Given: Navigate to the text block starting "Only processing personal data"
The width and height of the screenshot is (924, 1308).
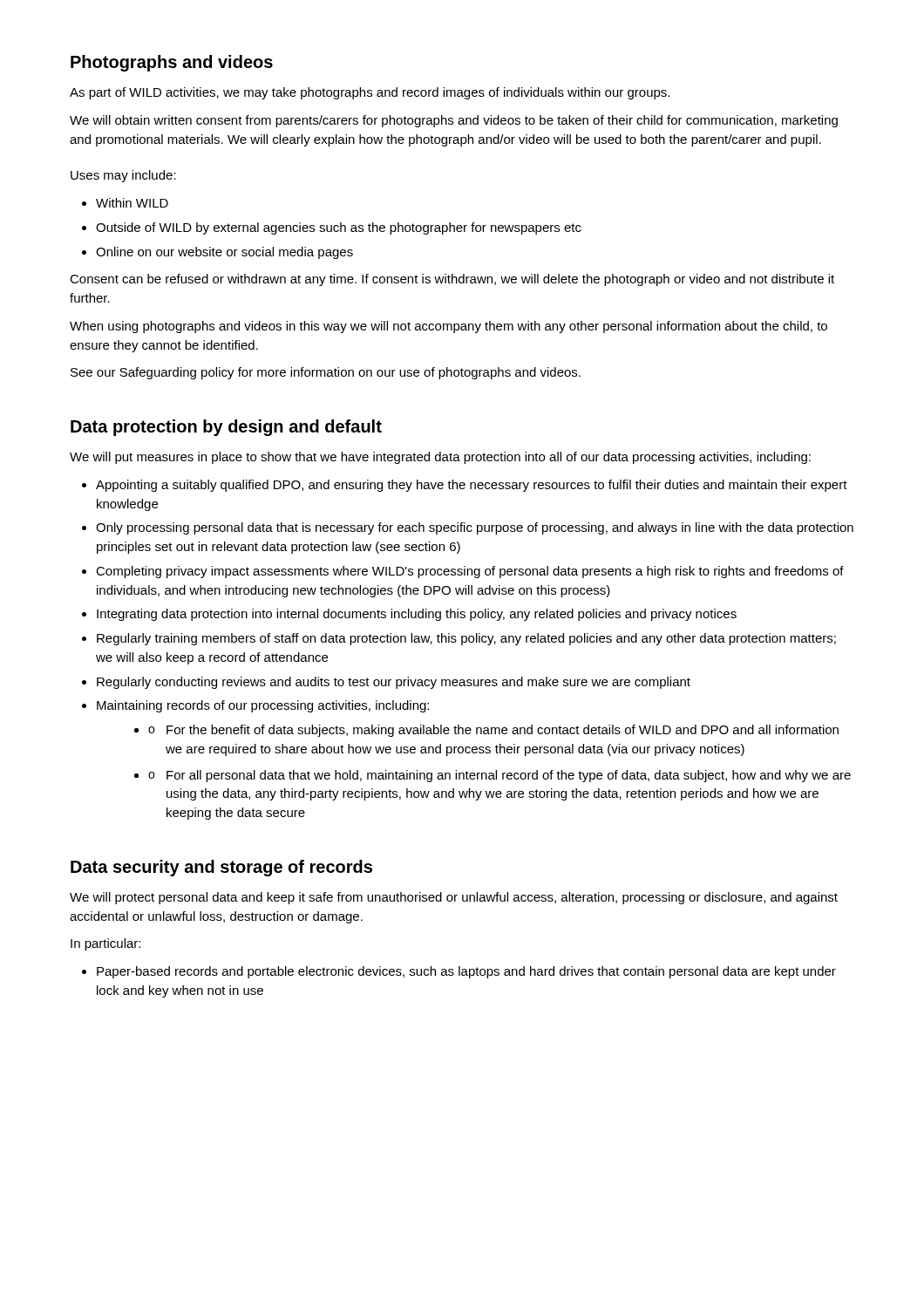Looking at the screenshot, I should click(475, 537).
